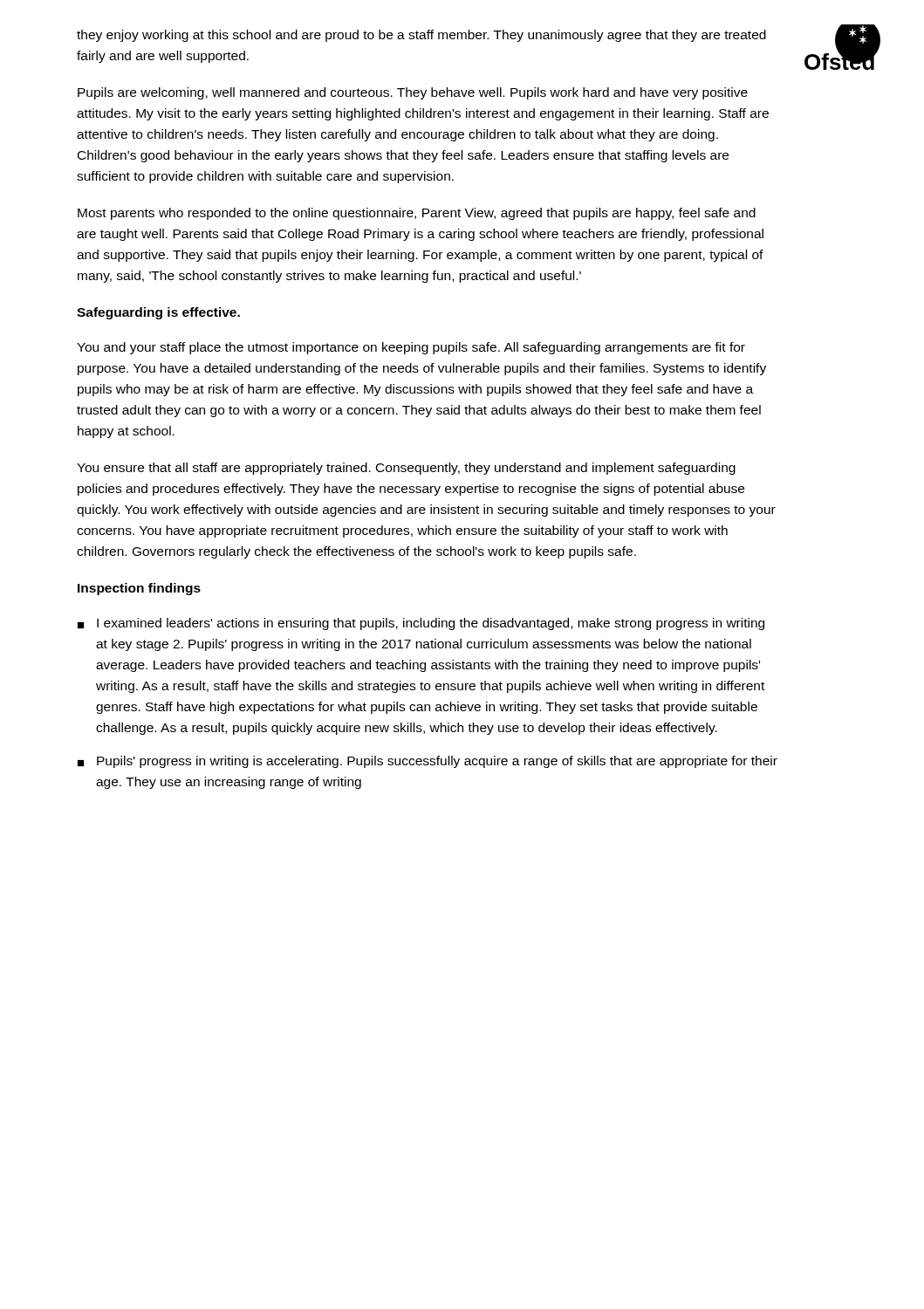The width and height of the screenshot is (924, 1309).
Task: Locate the section header that says "Safeguarding is effective."
Action: pos(158,313)
